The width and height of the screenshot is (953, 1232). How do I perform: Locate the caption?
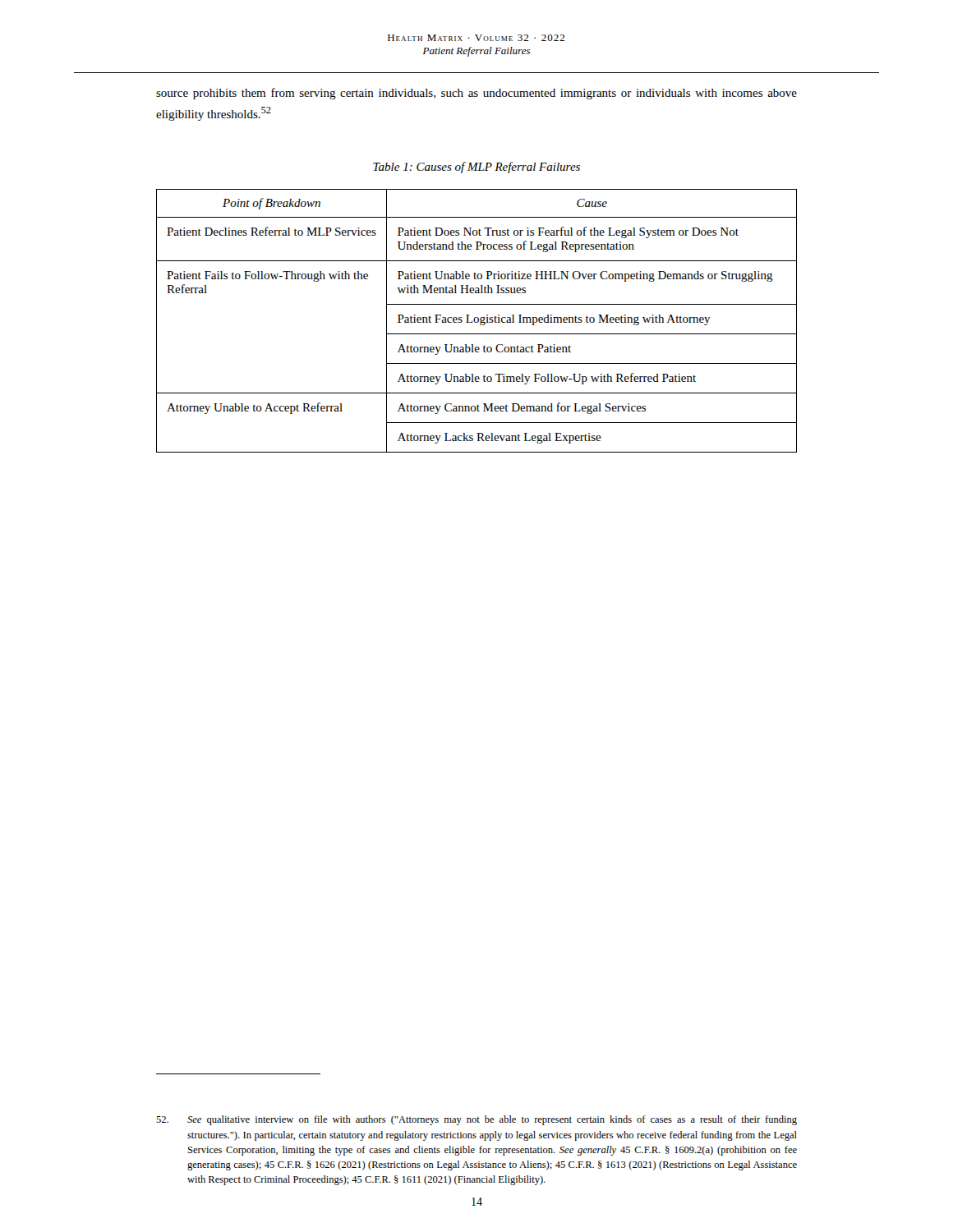(x=476, y=167)
